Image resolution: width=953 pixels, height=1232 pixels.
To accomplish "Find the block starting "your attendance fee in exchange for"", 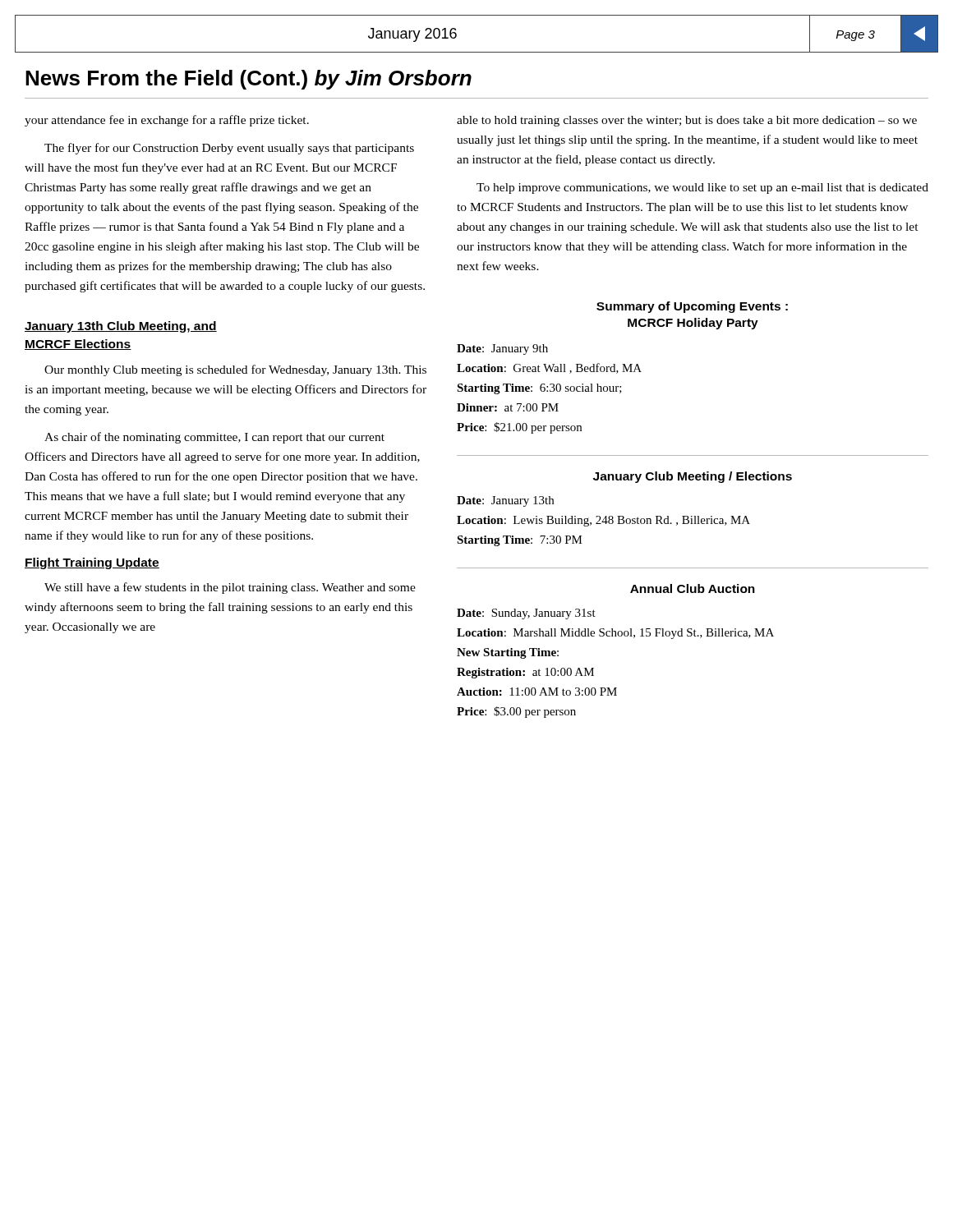I will pyautogui.click(x=226, y=203).
